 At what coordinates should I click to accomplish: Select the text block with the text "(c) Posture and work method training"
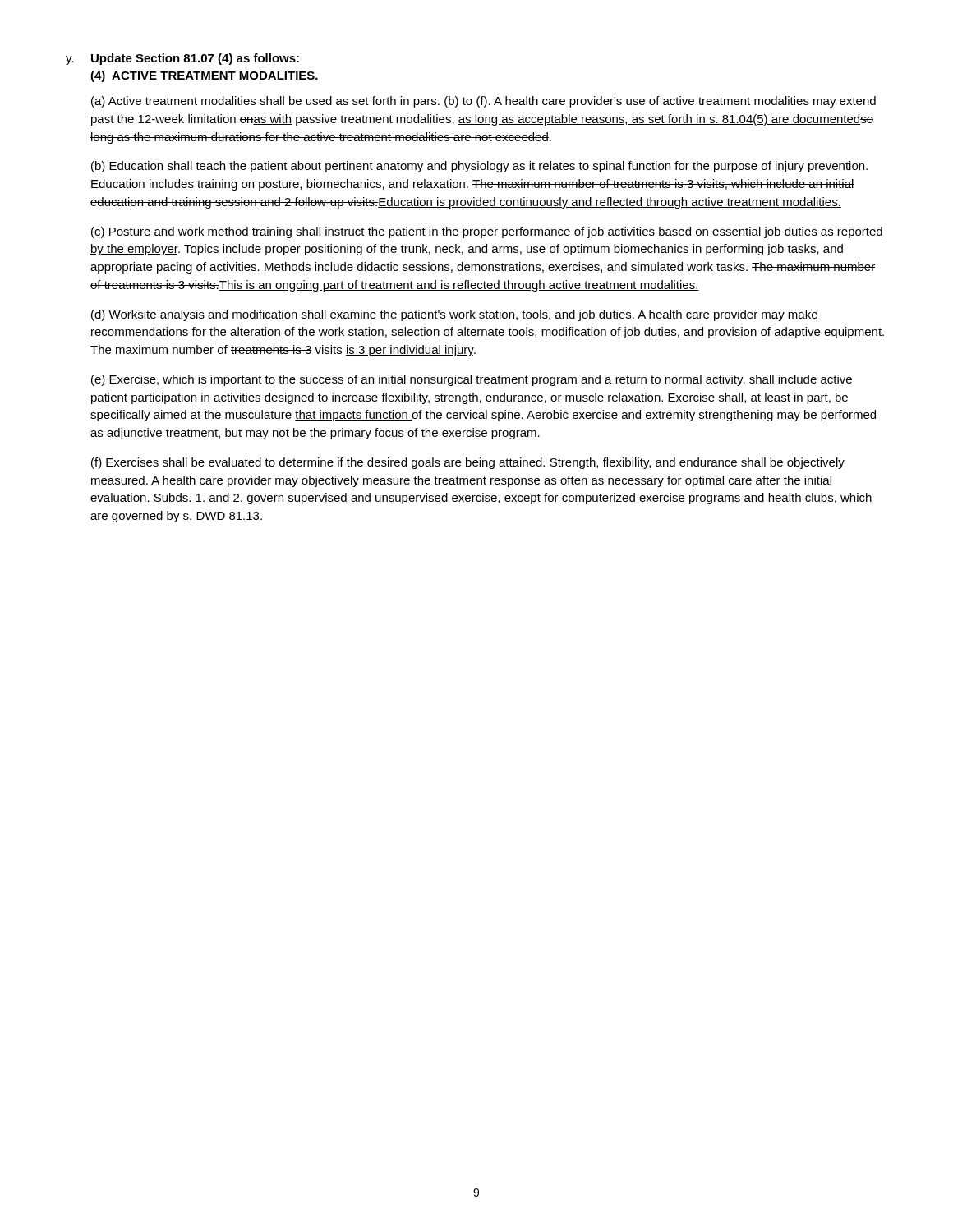point(487,258)
